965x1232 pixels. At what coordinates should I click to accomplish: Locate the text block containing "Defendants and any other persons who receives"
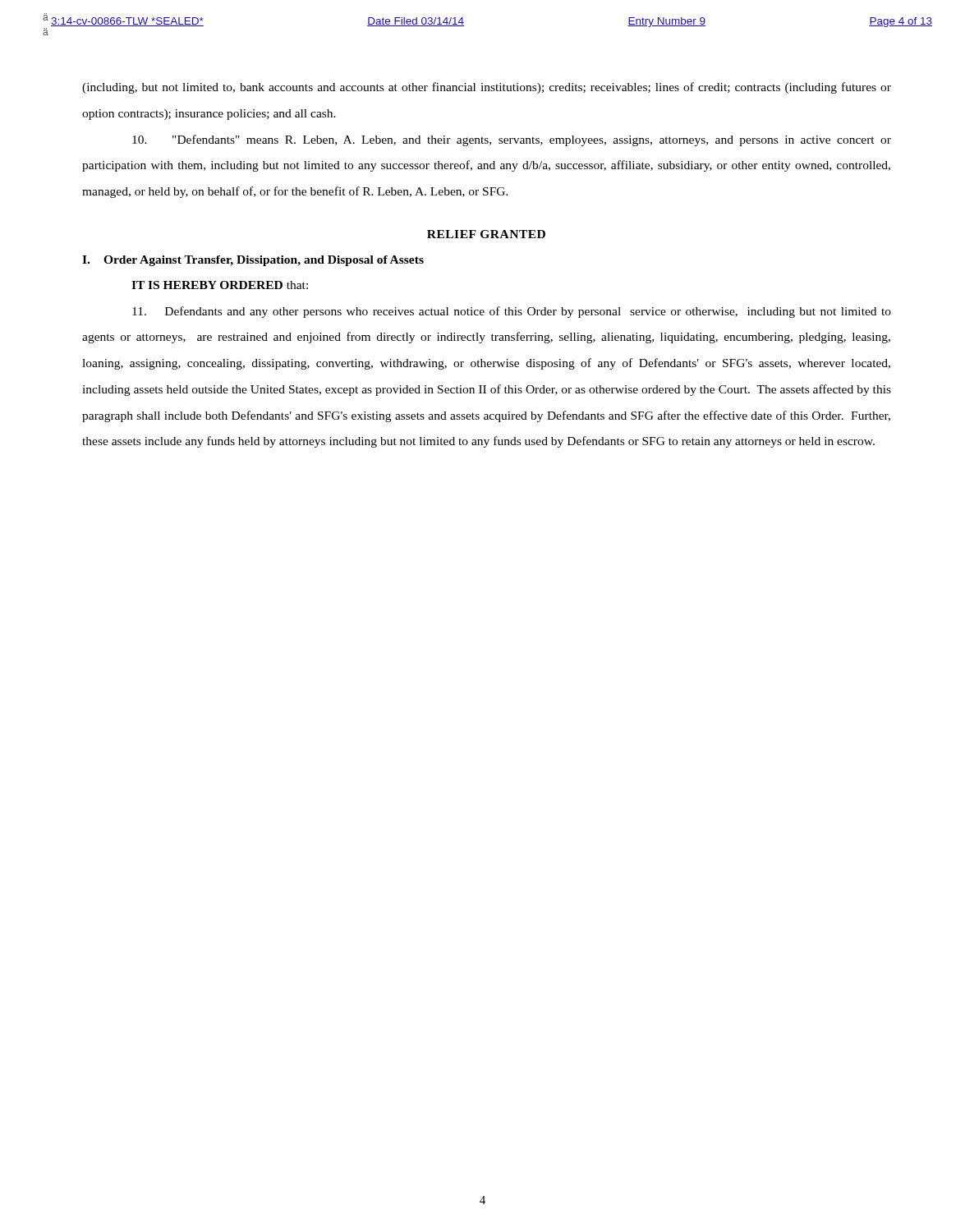pos(487,376)
